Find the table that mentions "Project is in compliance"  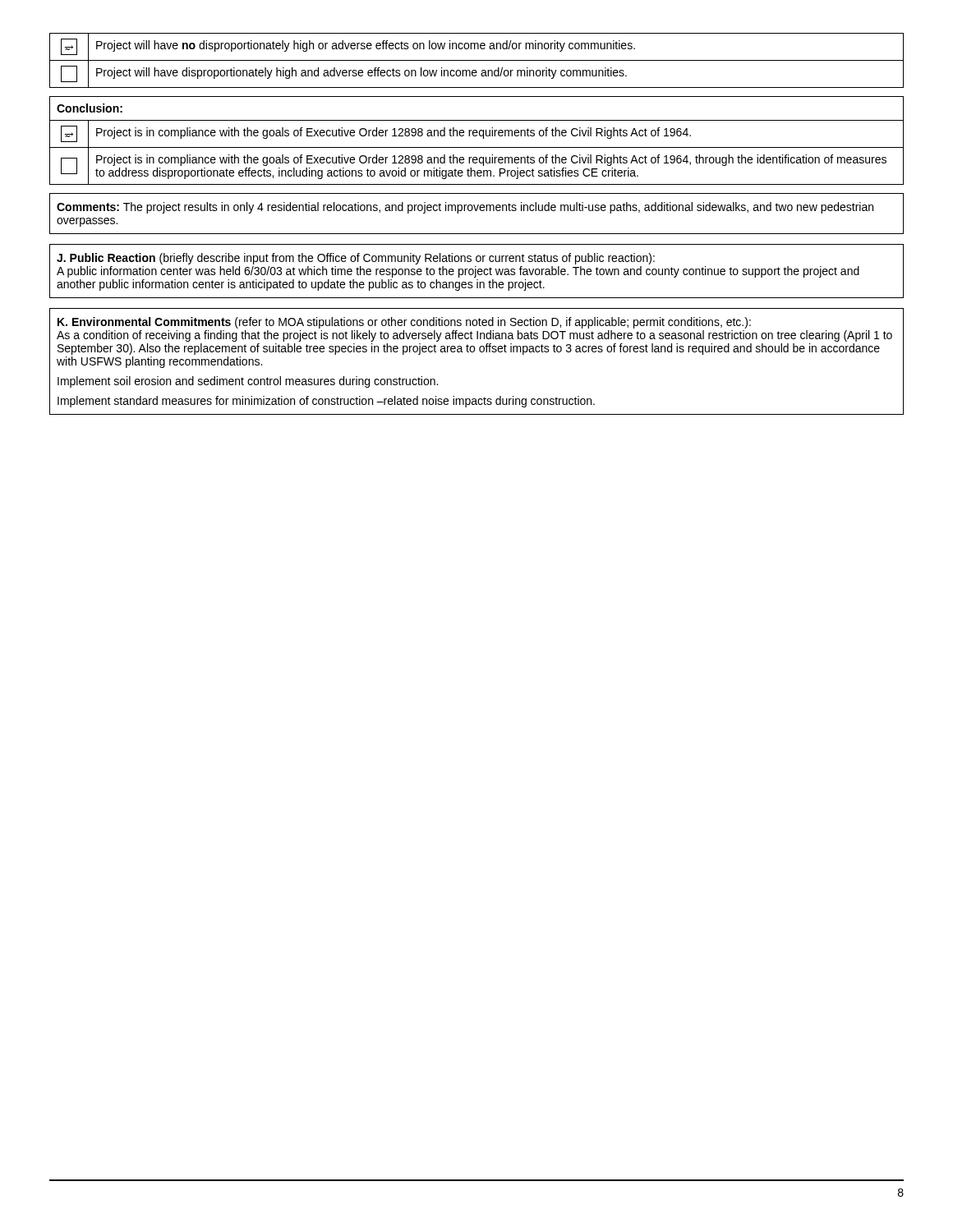point(476,140)
